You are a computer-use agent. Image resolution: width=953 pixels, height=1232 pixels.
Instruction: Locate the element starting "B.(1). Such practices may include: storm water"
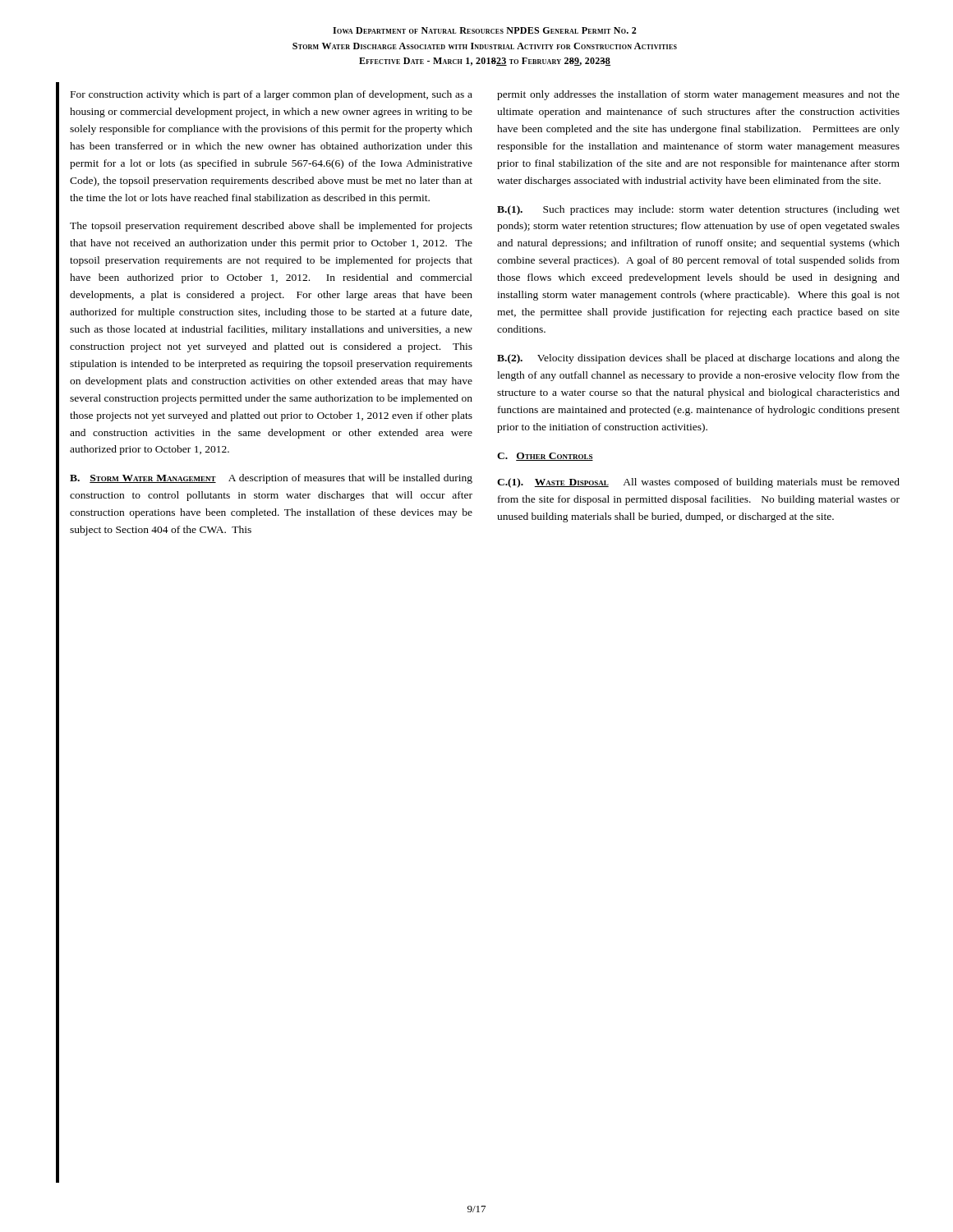point(698,269)
